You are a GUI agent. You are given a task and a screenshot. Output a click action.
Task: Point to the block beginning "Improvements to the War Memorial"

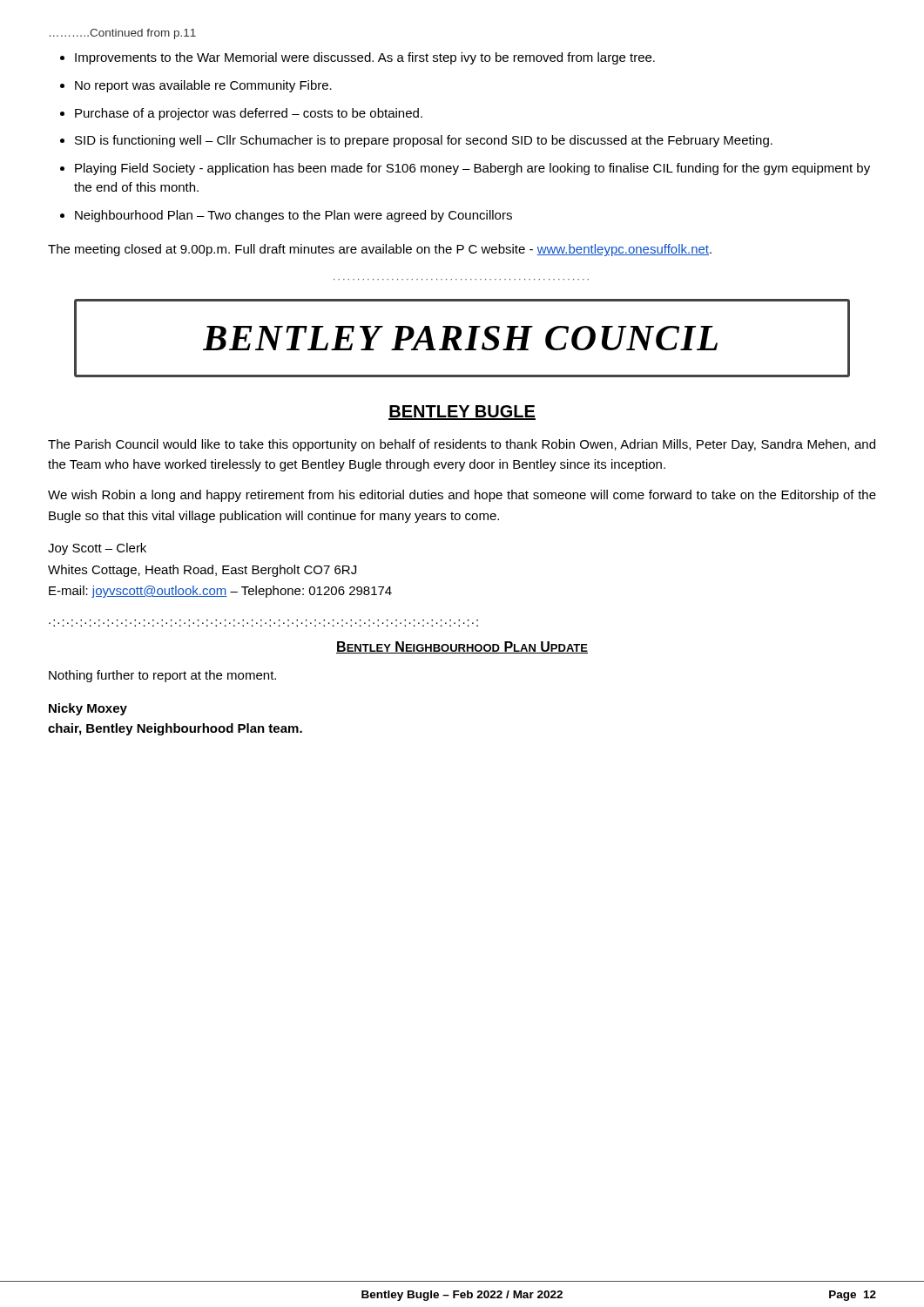475,57
